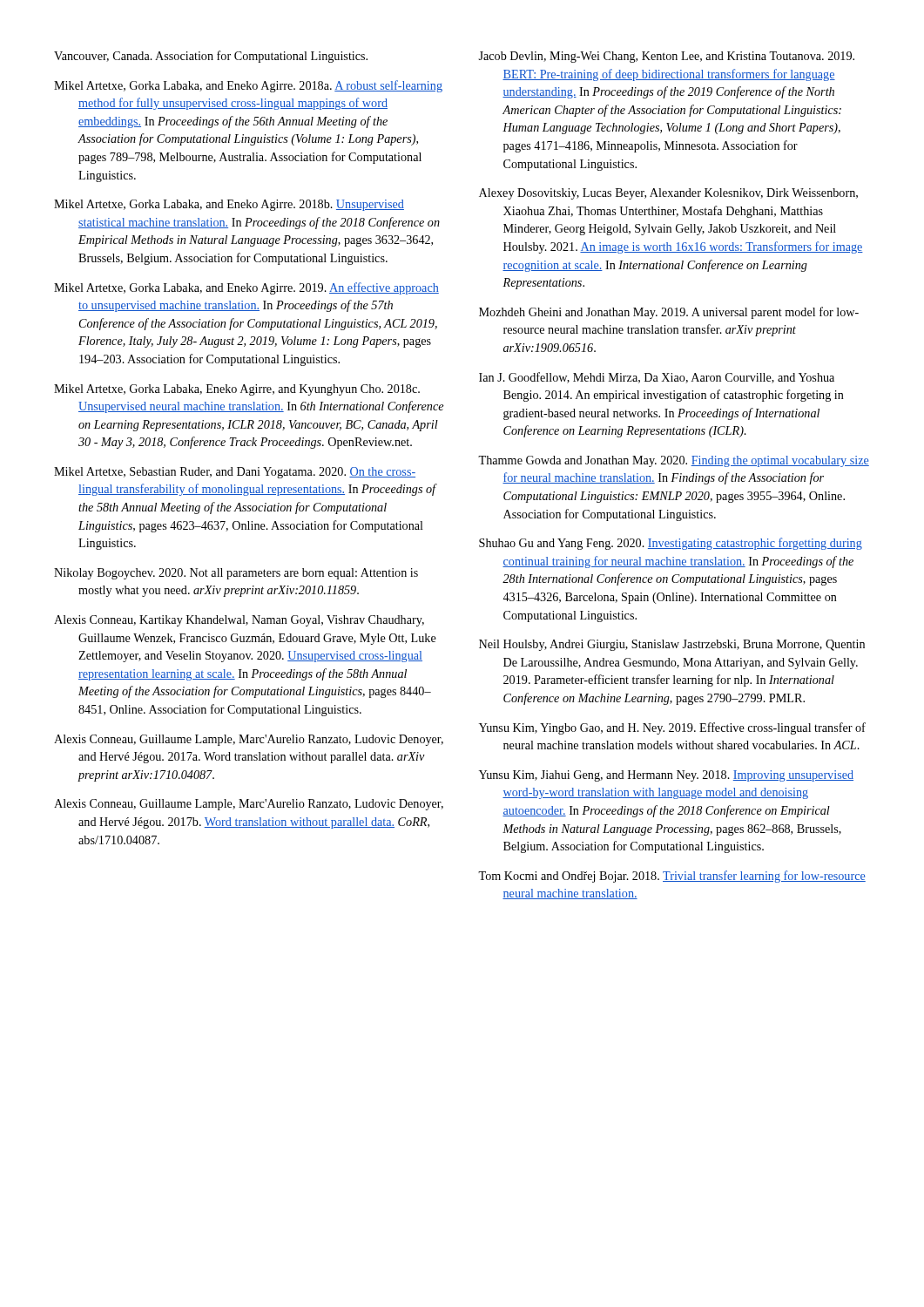Screen dimensions: 1307x924
Task: Navigate to the block starting "Nikolay Bogoychev. 2020. Not"
Action: (236, 581)
